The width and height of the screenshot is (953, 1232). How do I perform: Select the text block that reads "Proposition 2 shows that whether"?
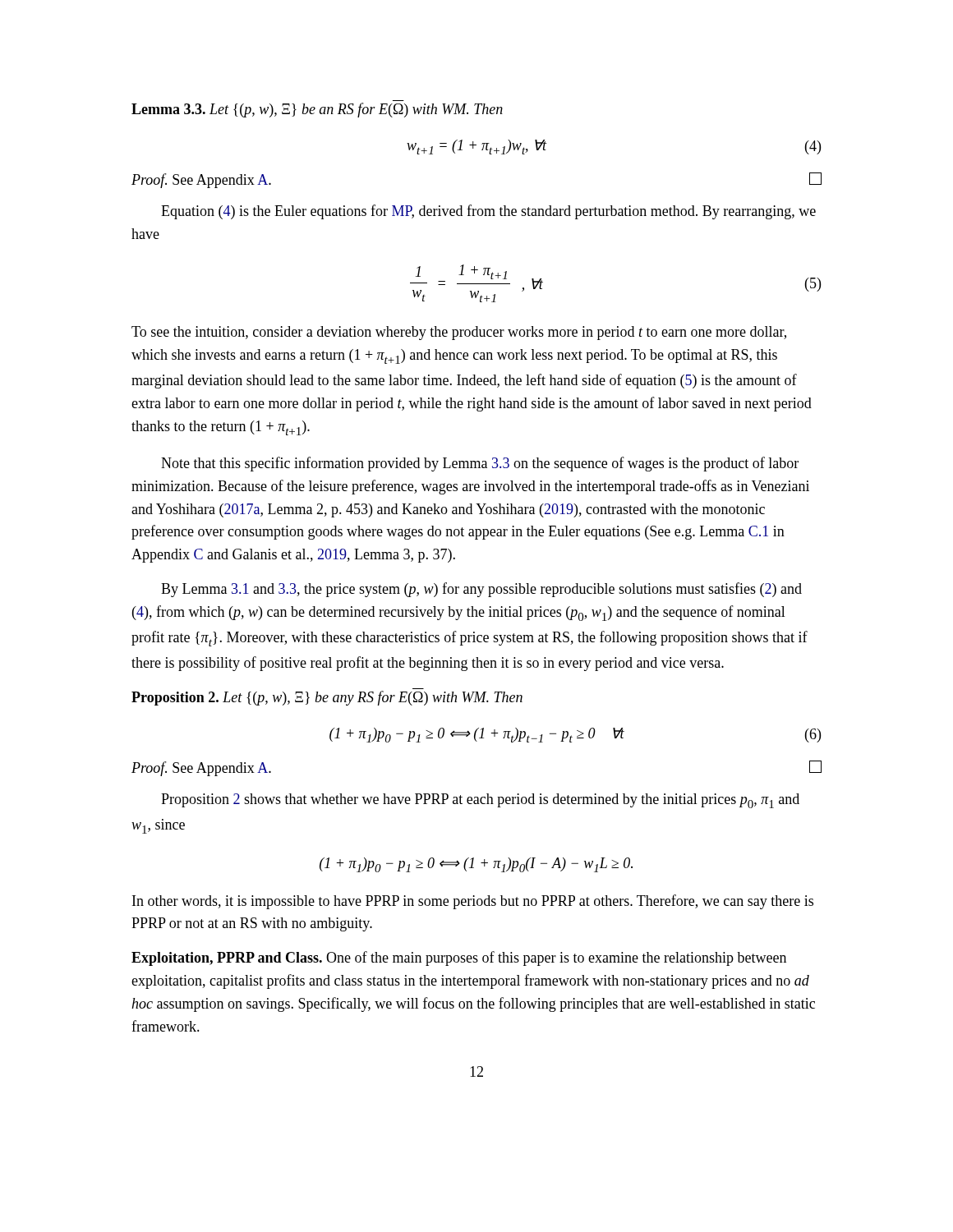pyautogui.click(x=465, y=813)
